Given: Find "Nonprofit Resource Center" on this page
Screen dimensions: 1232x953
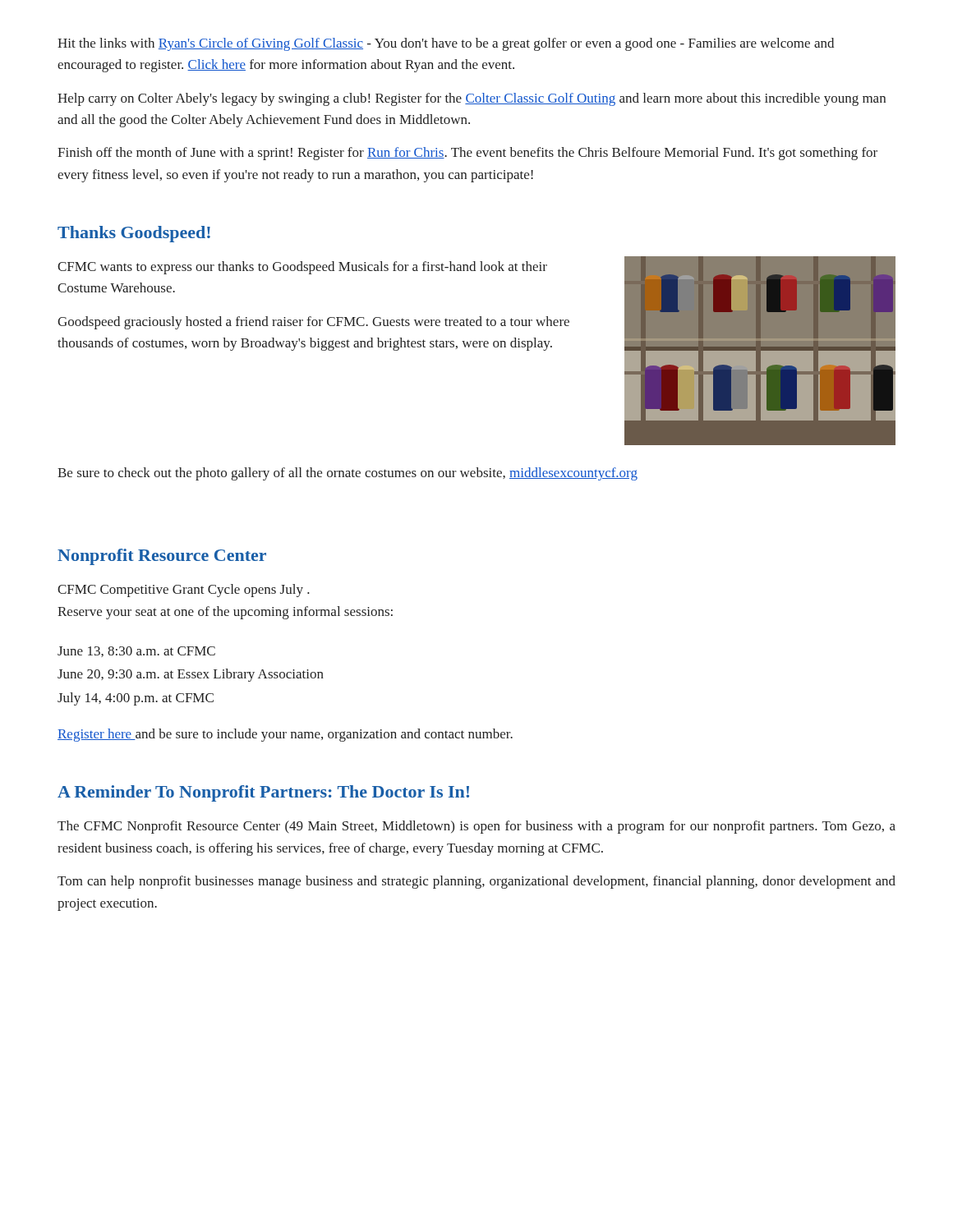Looking at the screenshot, I should click(162, 555).
